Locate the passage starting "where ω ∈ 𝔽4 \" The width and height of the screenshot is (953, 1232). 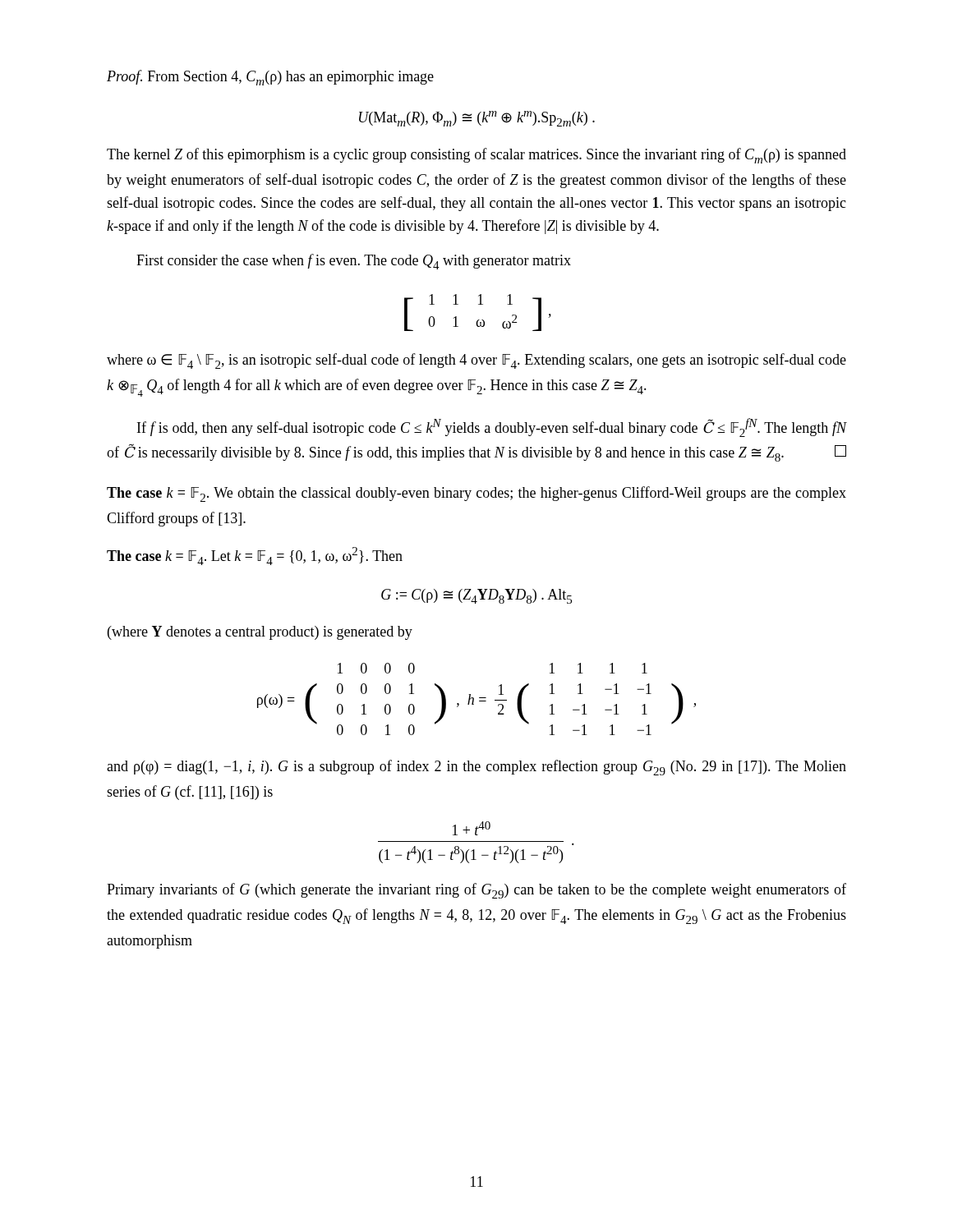476,361
